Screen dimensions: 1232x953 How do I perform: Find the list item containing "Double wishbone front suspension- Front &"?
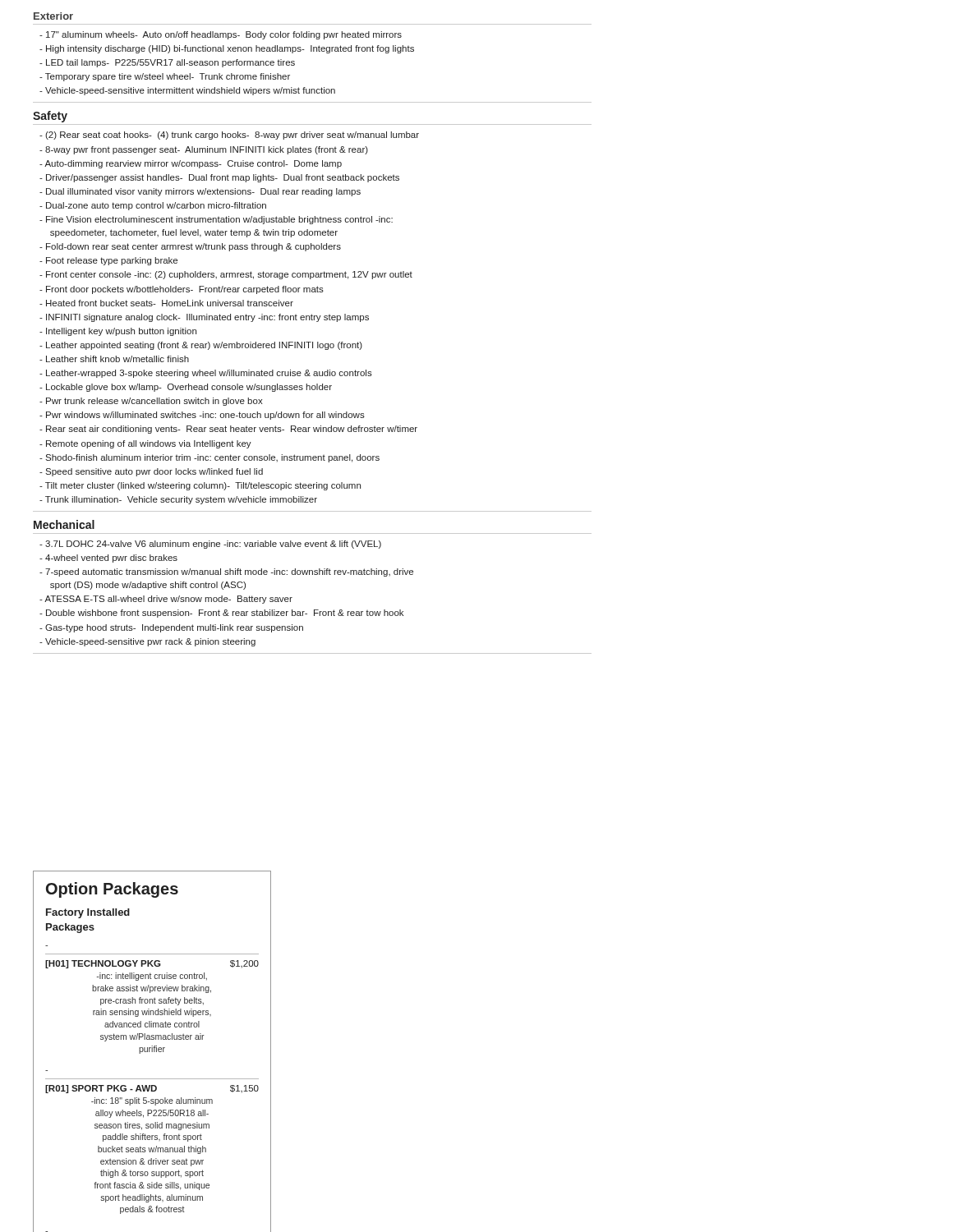point(222,613)
